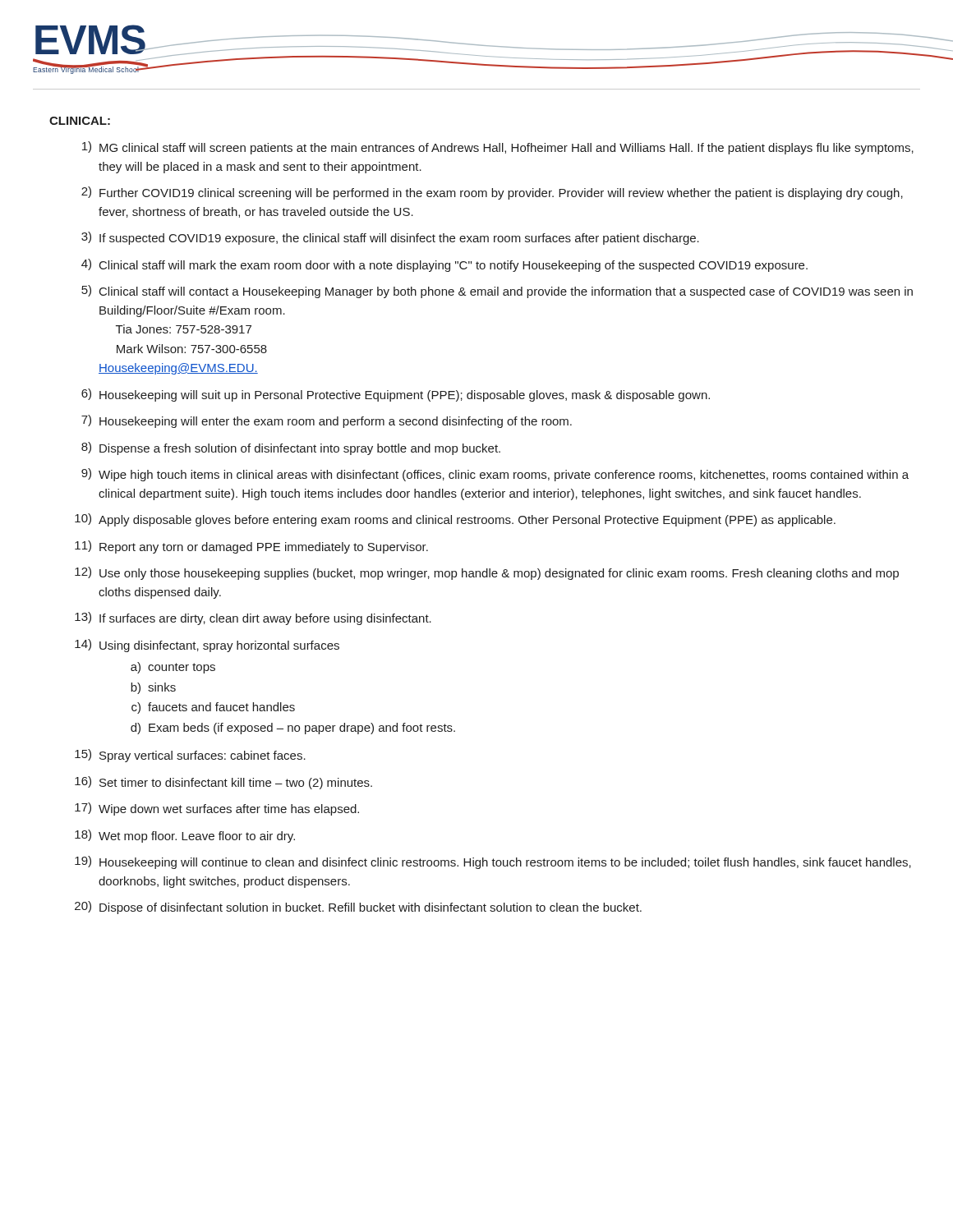Locate the passage starting "3) If suspected COVID19 exposure,"
The image size is (953, 1232).
(485, 238)
